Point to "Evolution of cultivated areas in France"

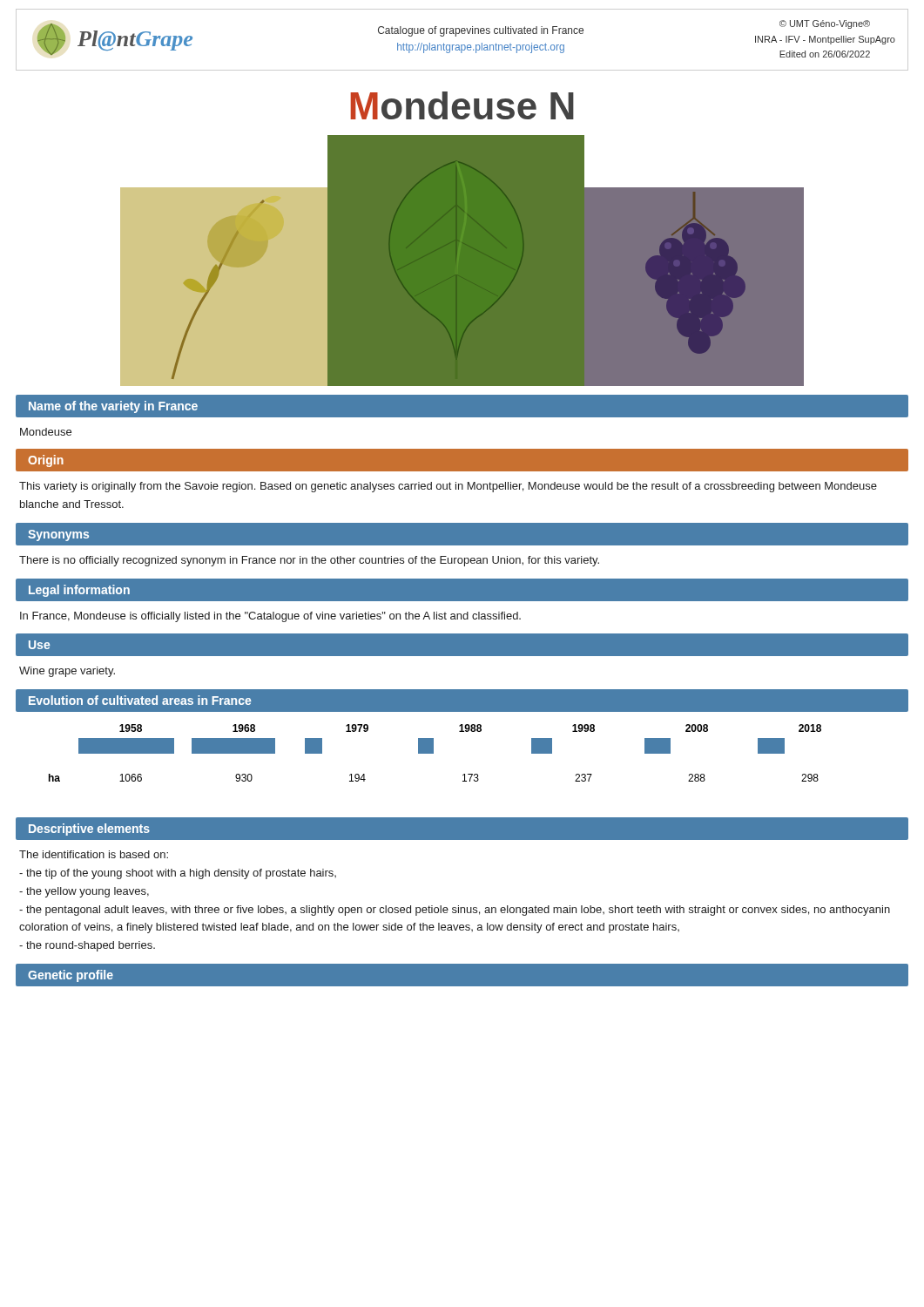click(140, 701)
